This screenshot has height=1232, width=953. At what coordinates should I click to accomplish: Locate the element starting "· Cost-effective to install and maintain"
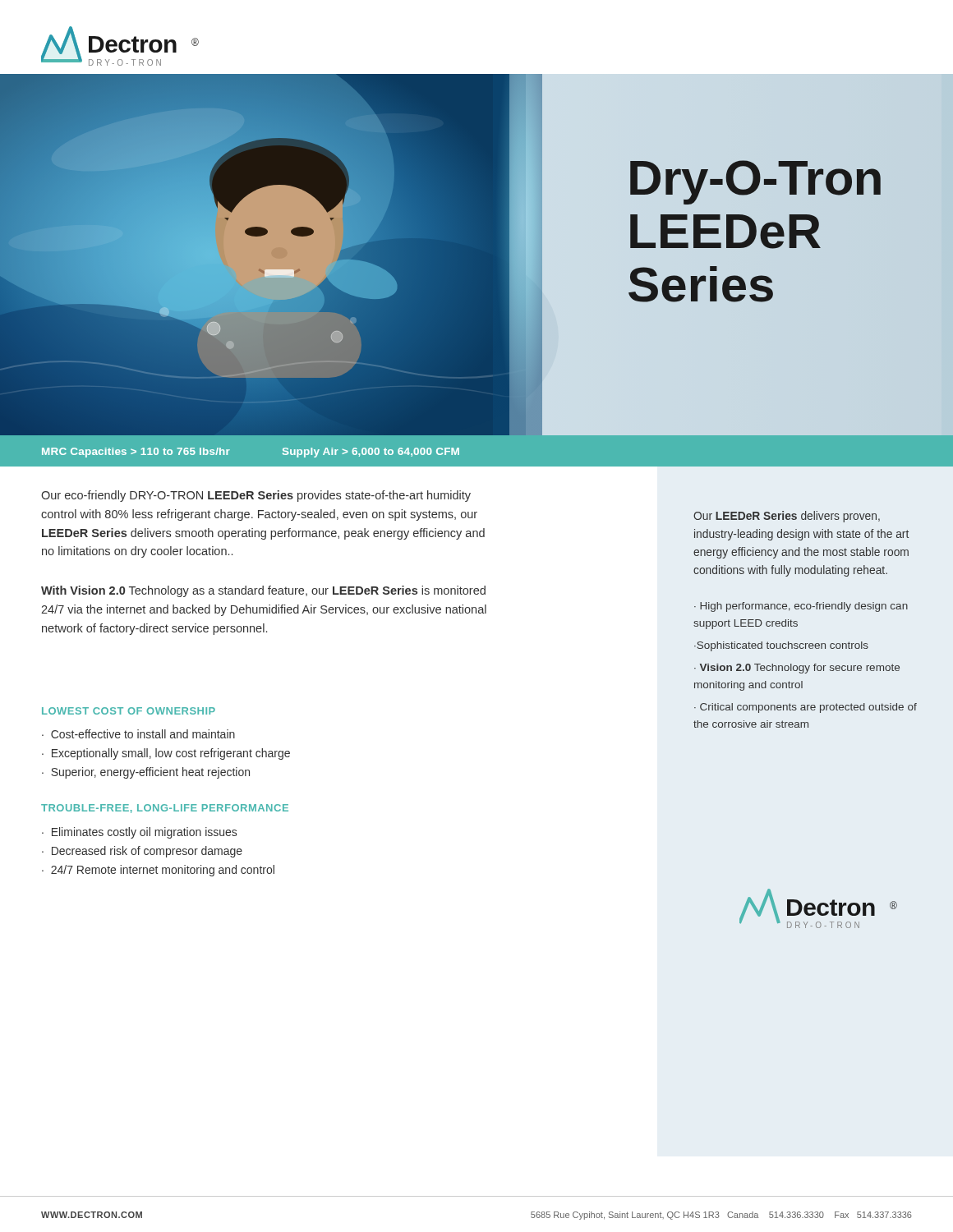[138, 734]
